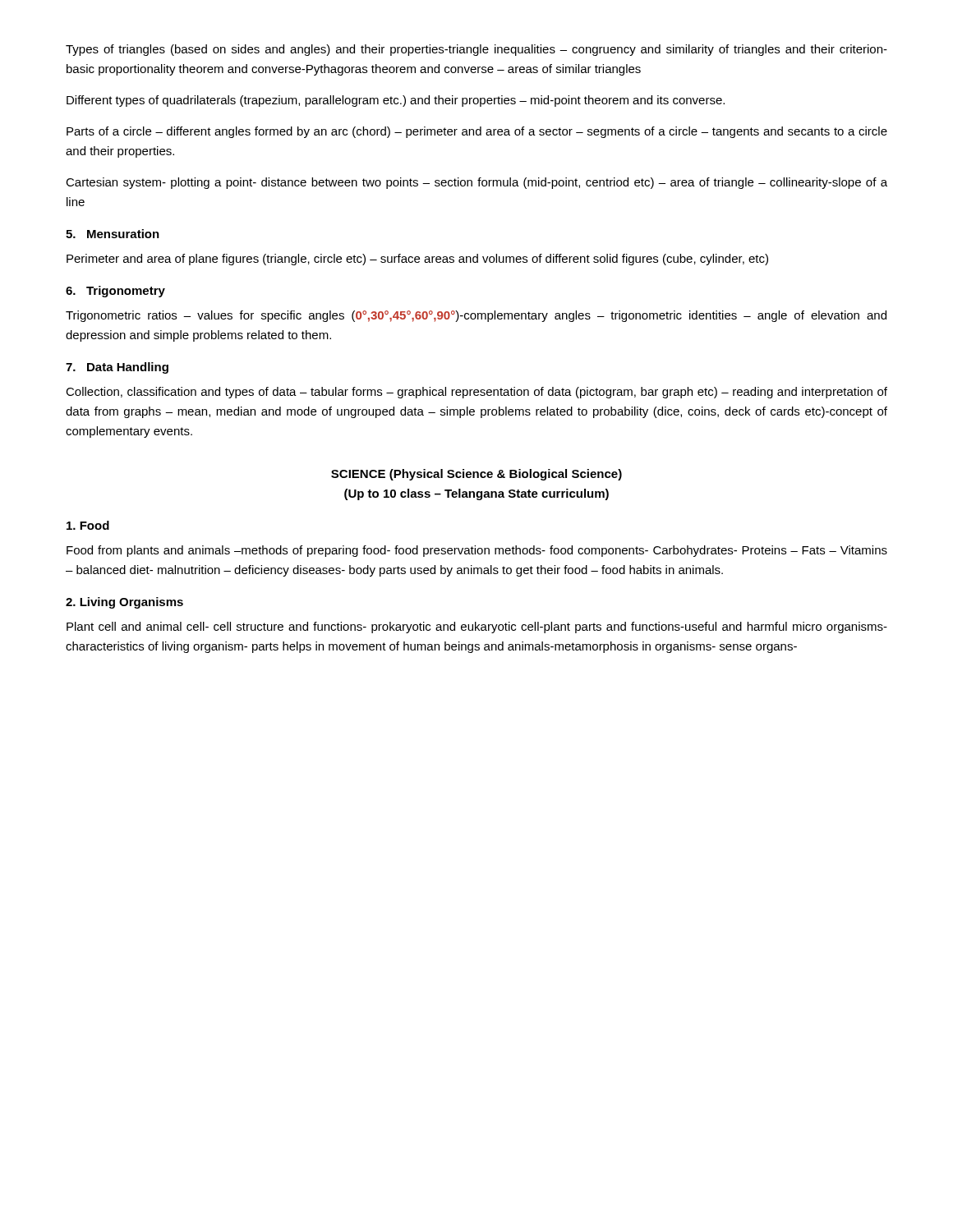Click on the text block containing "Collection, classification and types of data – tabular"
953x1232 pixels.
click(476, 411)
